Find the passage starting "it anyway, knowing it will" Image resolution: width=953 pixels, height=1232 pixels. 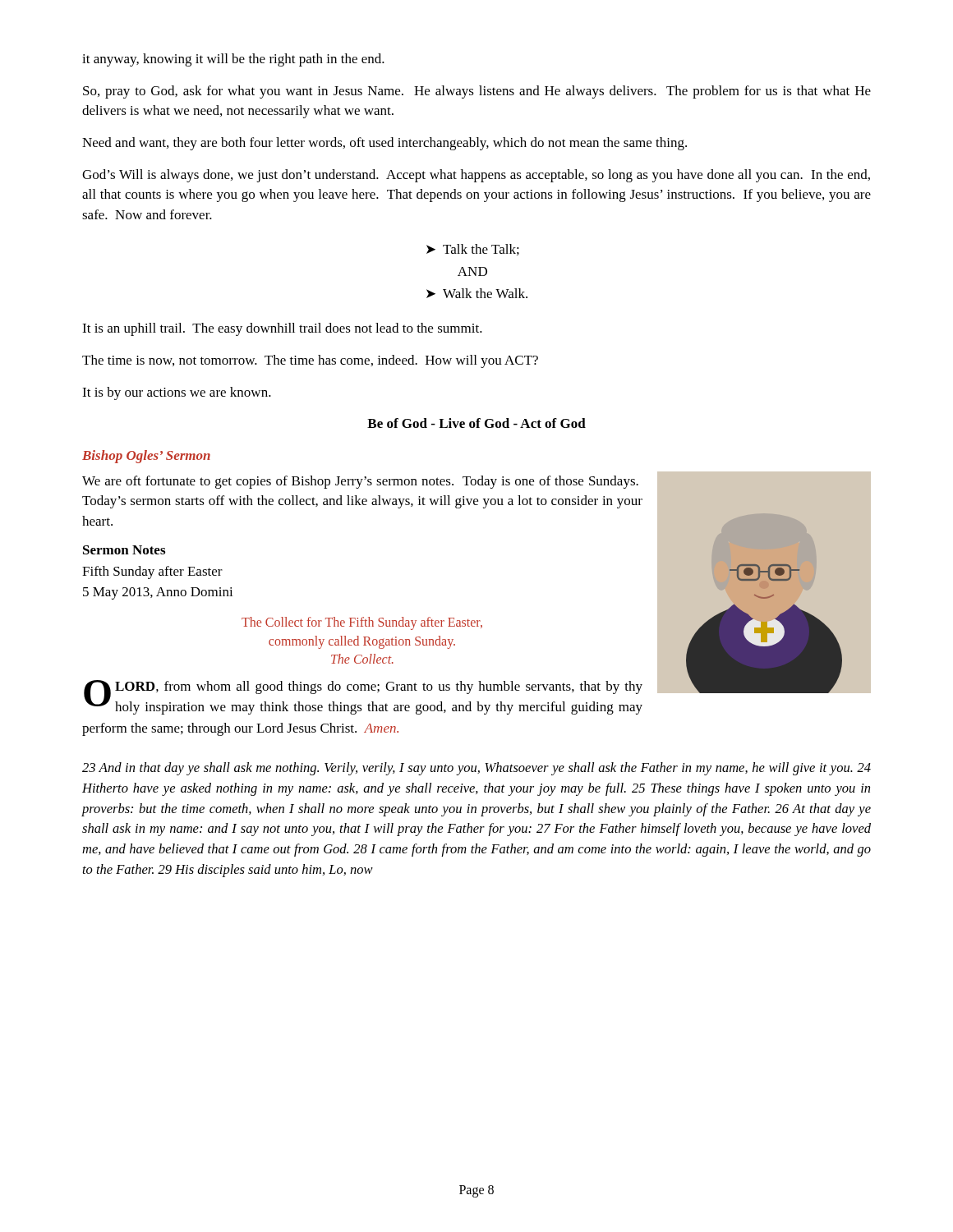click(x=234, y=59)
